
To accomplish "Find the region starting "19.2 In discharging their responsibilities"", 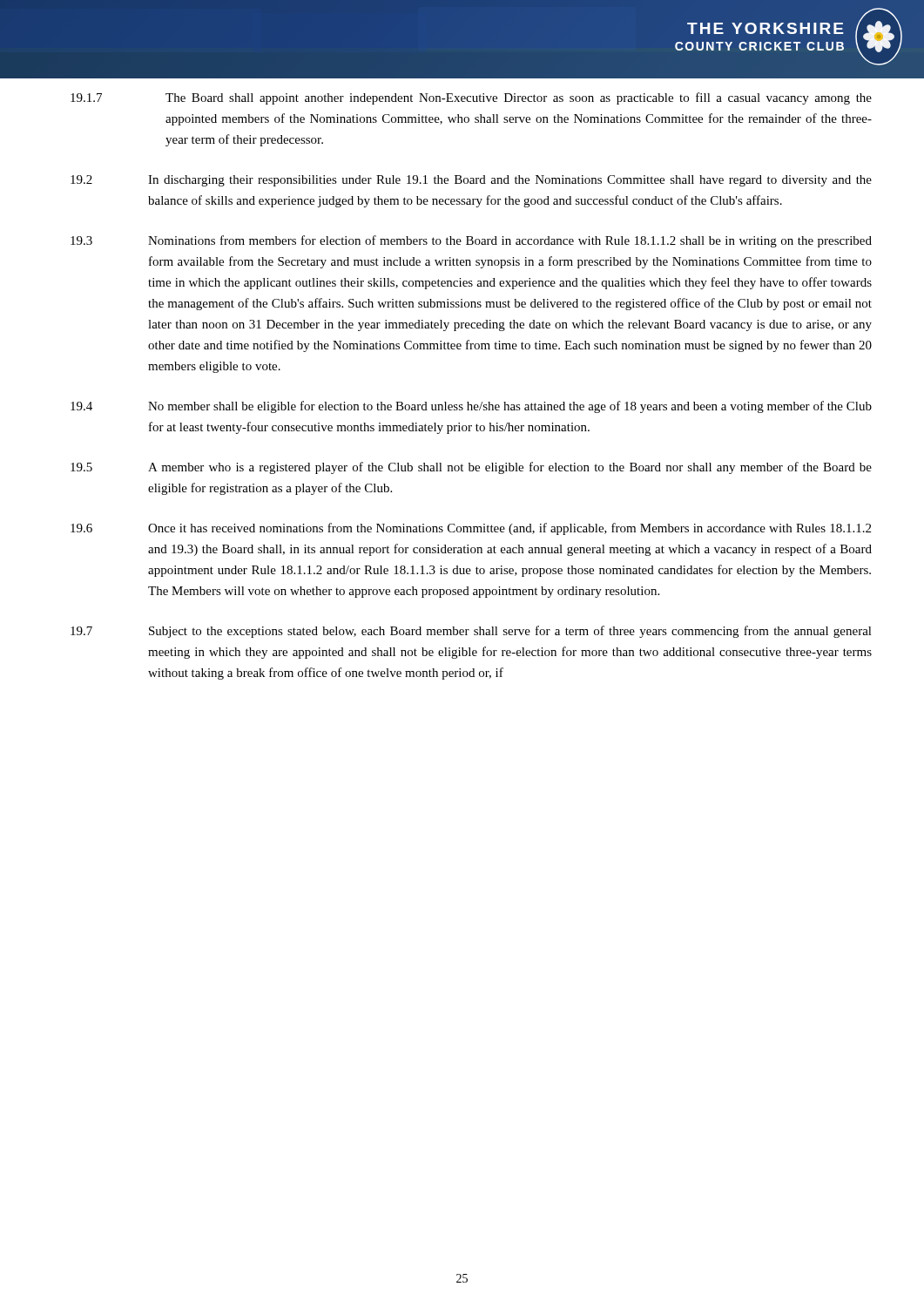I will [471, 190].
